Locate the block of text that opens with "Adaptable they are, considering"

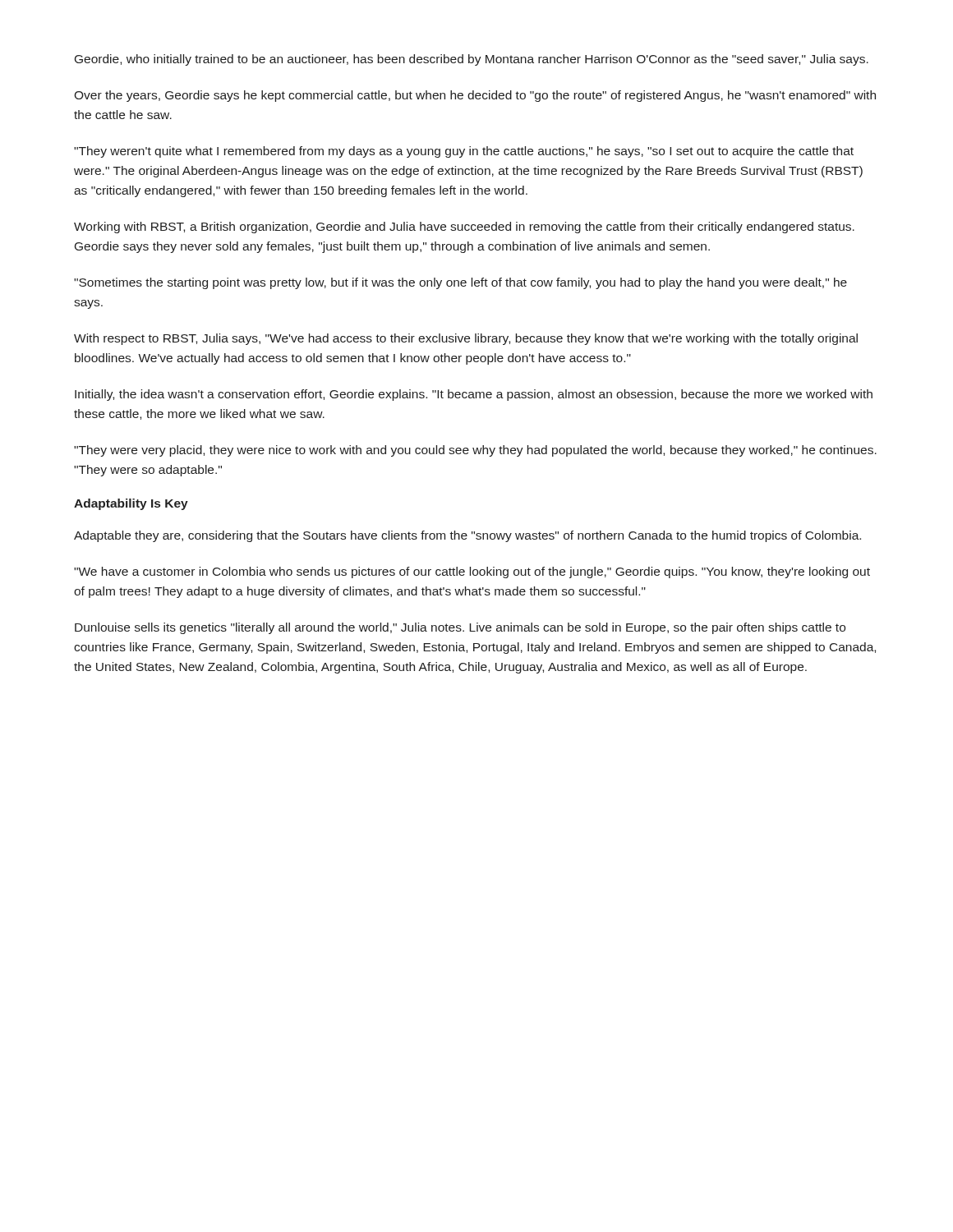click(468, 535)
